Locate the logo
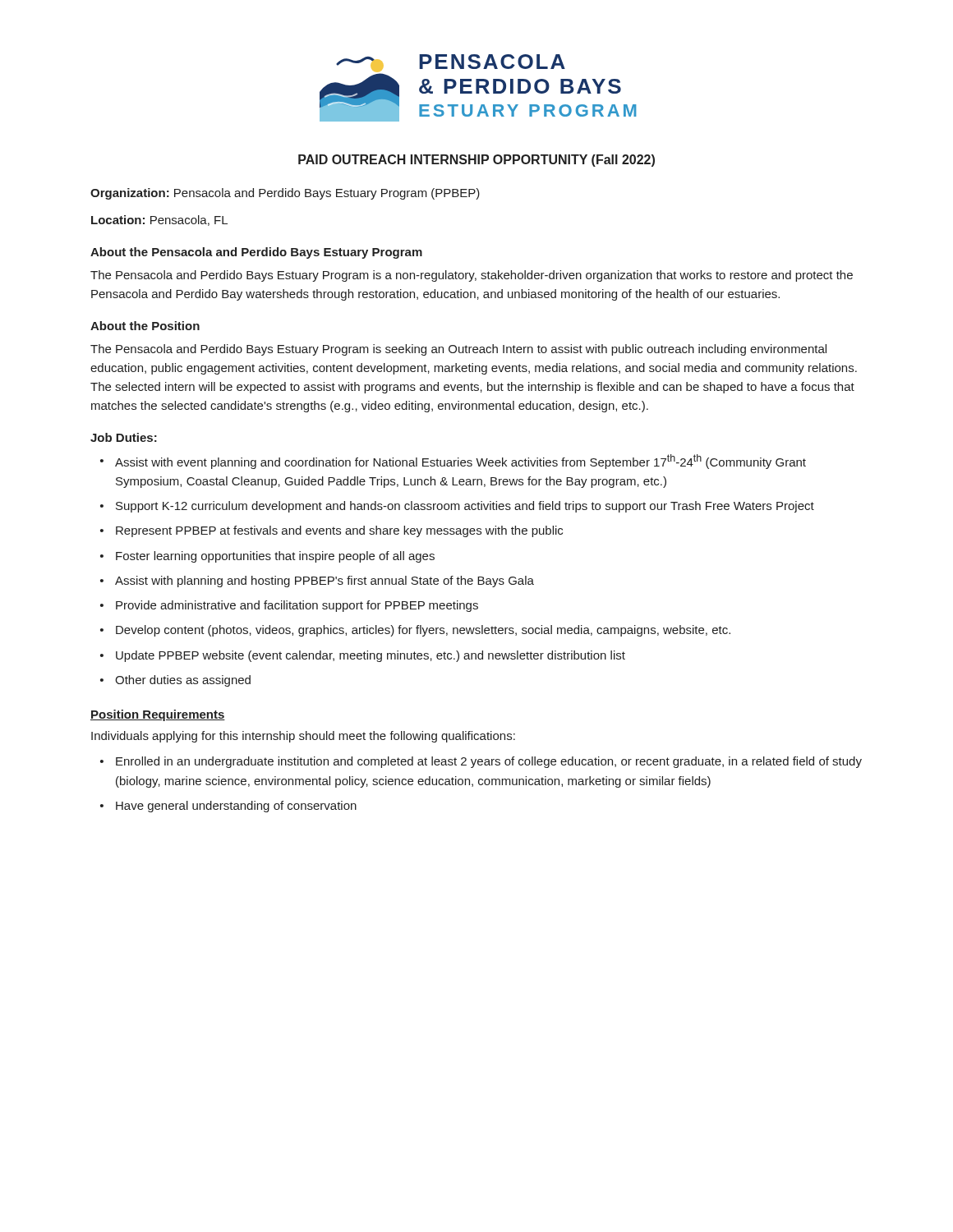This screenshot has width=953, height=1232. pos(476,86)
